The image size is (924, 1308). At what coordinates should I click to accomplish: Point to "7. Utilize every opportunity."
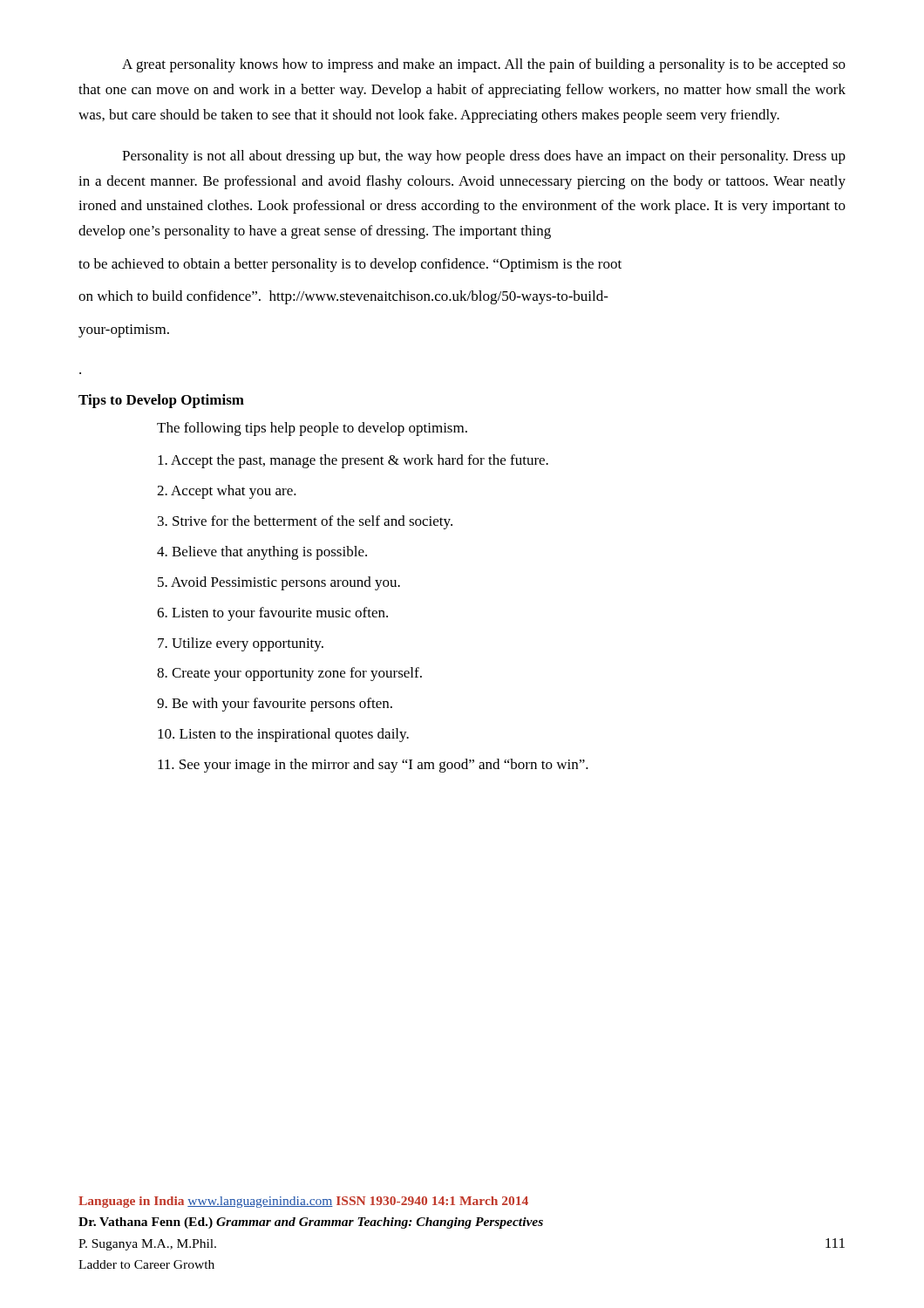pyautogui.click(x=241, y=643)
